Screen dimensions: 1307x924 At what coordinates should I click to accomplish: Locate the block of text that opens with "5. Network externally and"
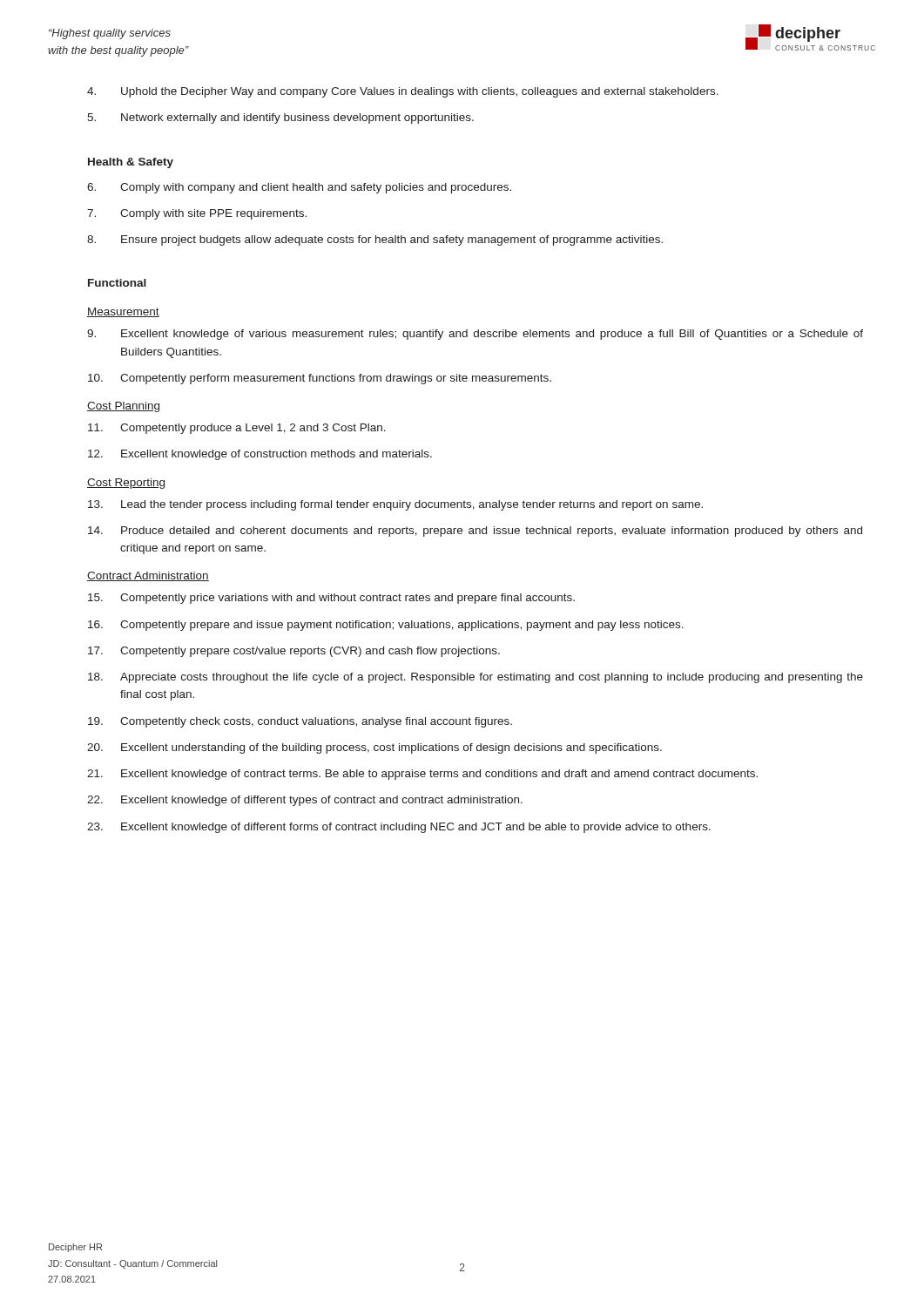(475, 118)
